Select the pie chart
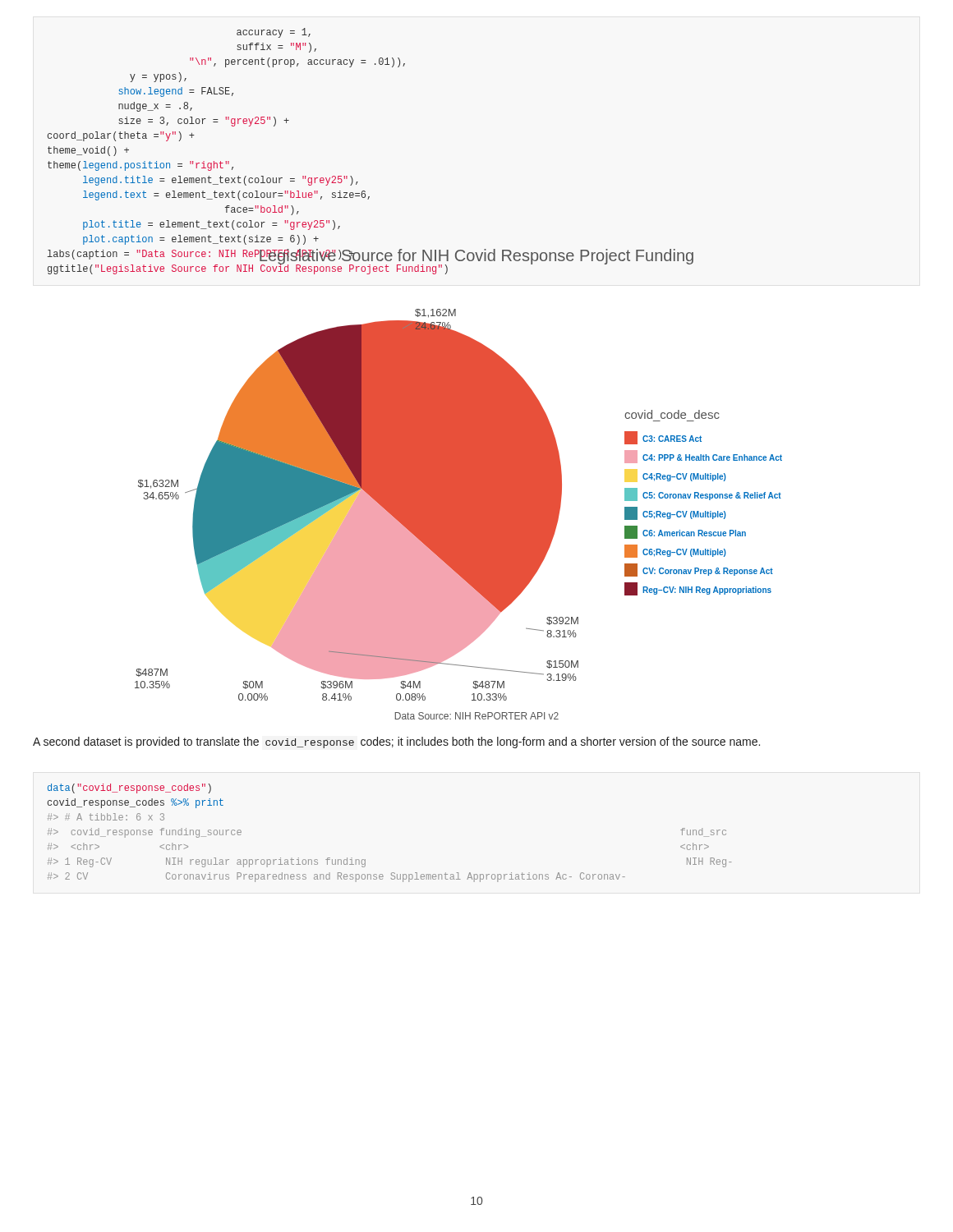Screen dimensions: 1232x953 476,493
